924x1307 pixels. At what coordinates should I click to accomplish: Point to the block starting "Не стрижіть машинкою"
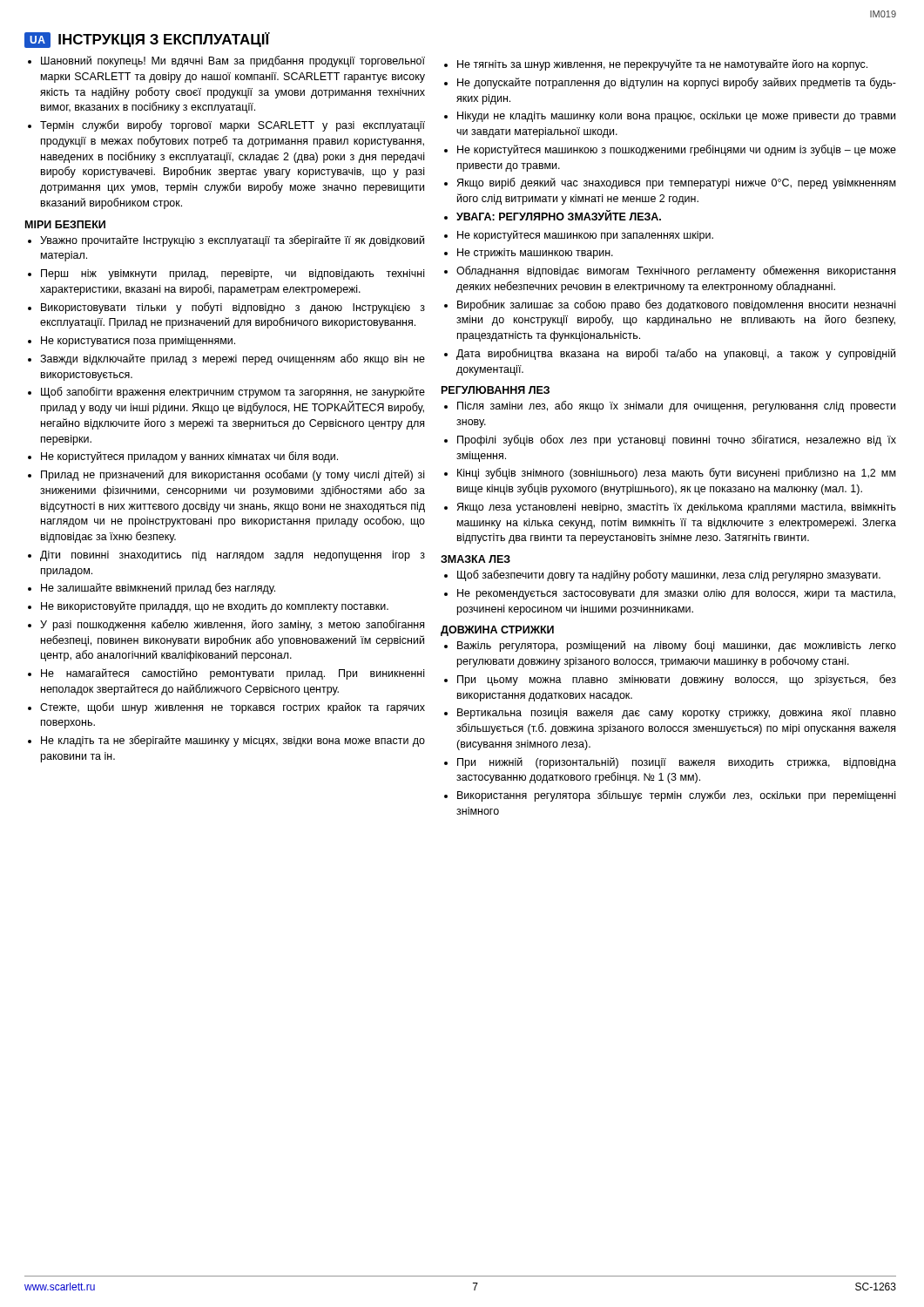pyautogui.click(x=535, y=253)
